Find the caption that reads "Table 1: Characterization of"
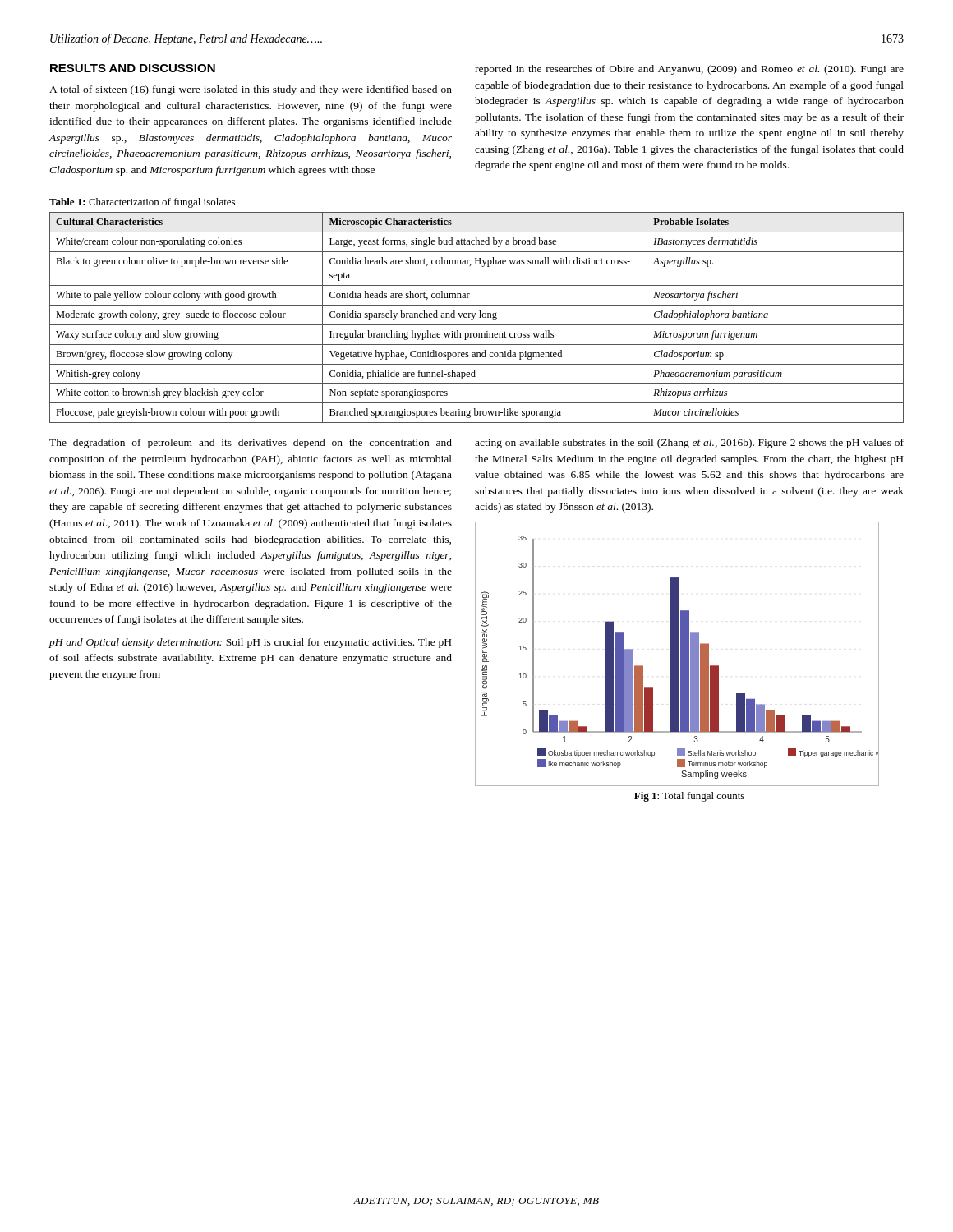 point(142,202)
